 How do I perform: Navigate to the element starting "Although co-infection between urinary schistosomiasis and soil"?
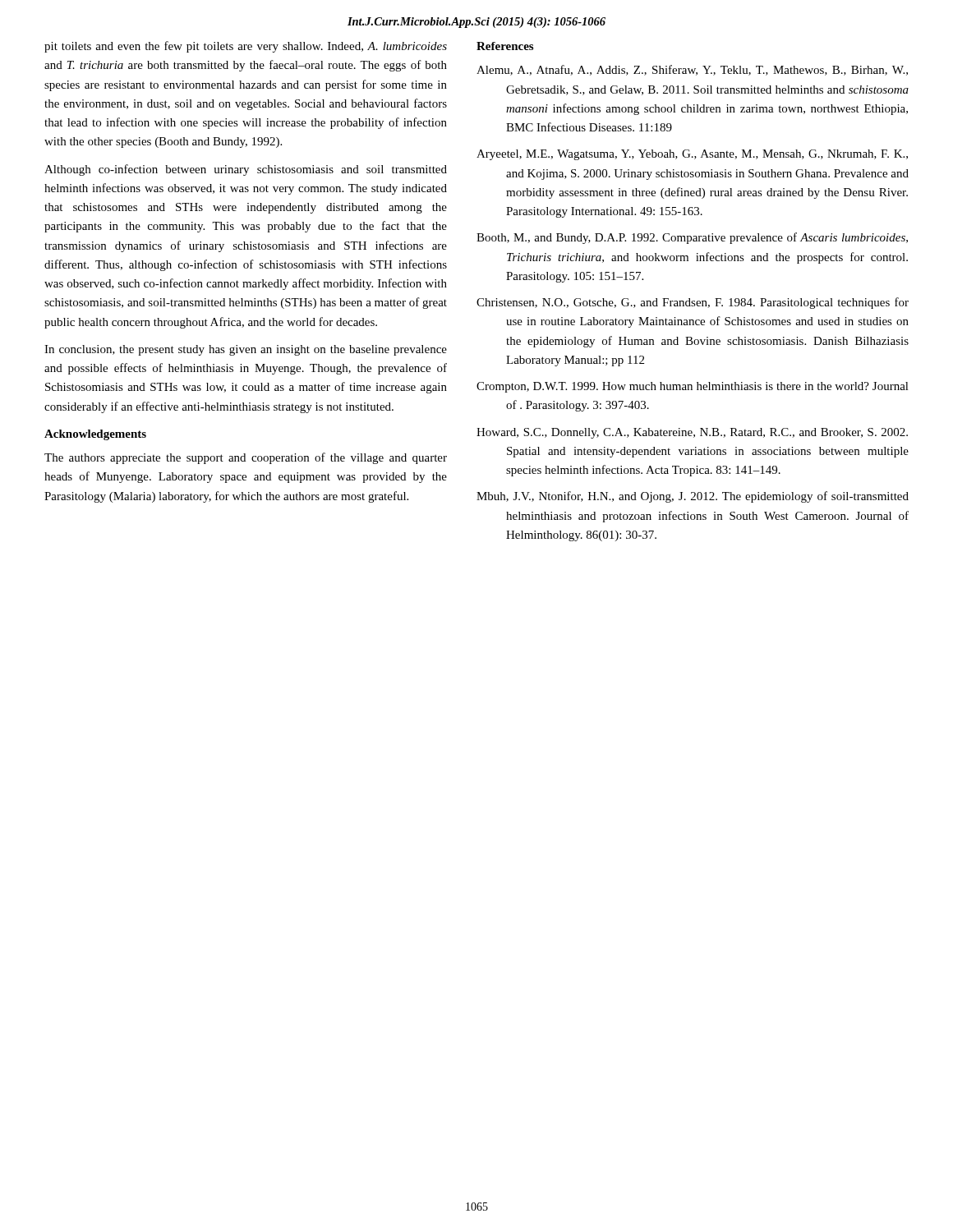(246, 246)
